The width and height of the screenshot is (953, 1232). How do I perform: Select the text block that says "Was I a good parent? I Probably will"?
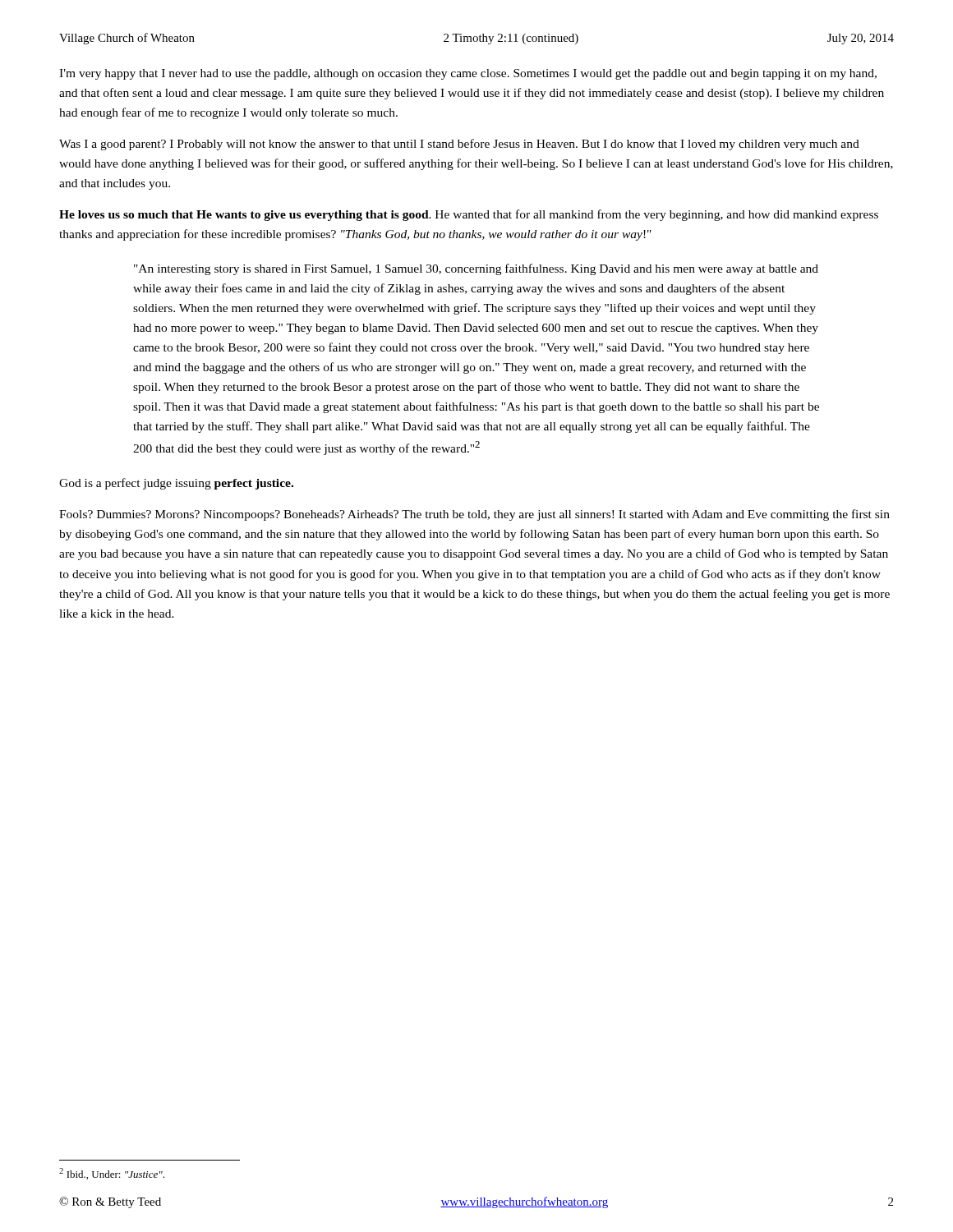point(476,163)
